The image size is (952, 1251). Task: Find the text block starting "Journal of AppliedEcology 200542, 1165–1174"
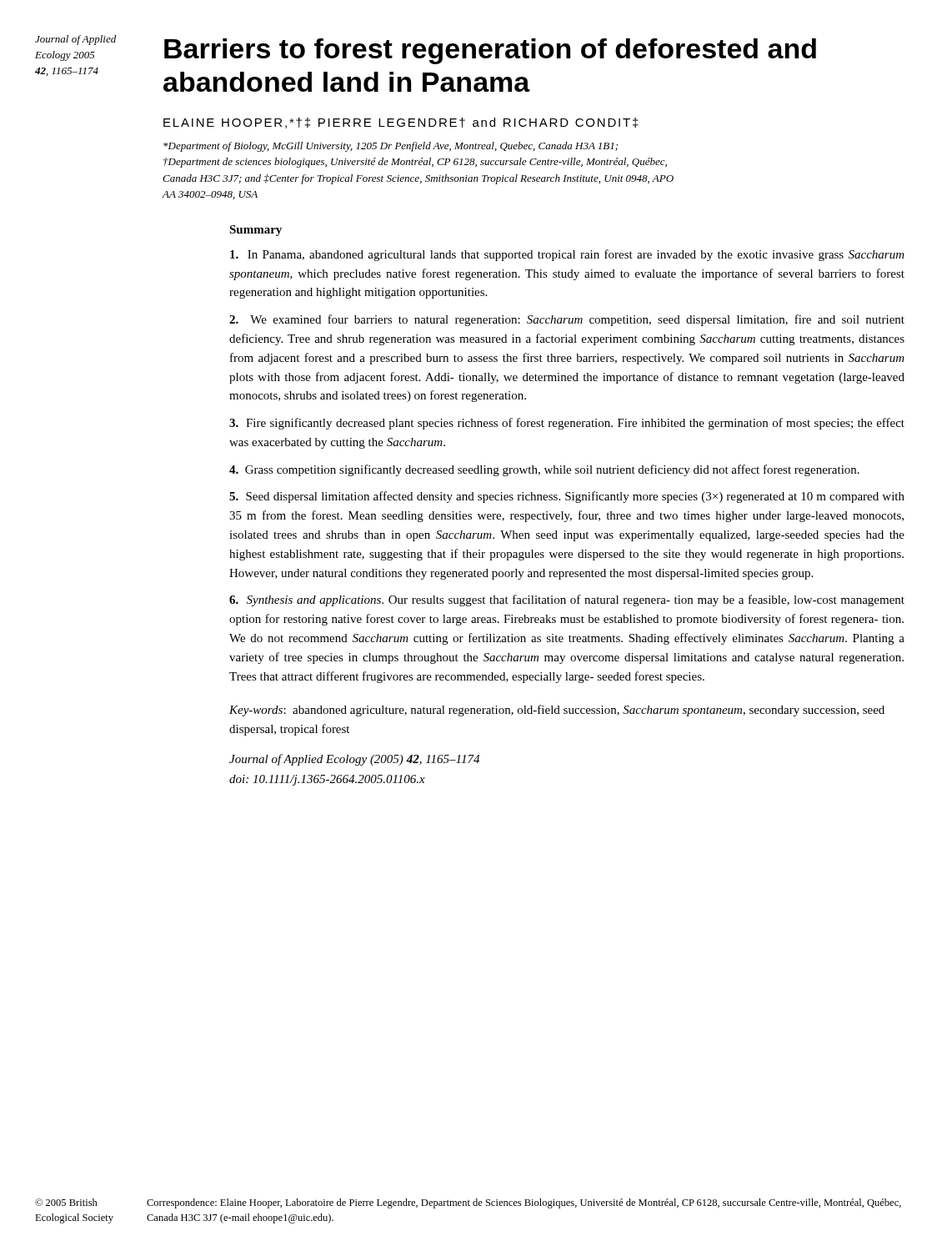[91, 55]
